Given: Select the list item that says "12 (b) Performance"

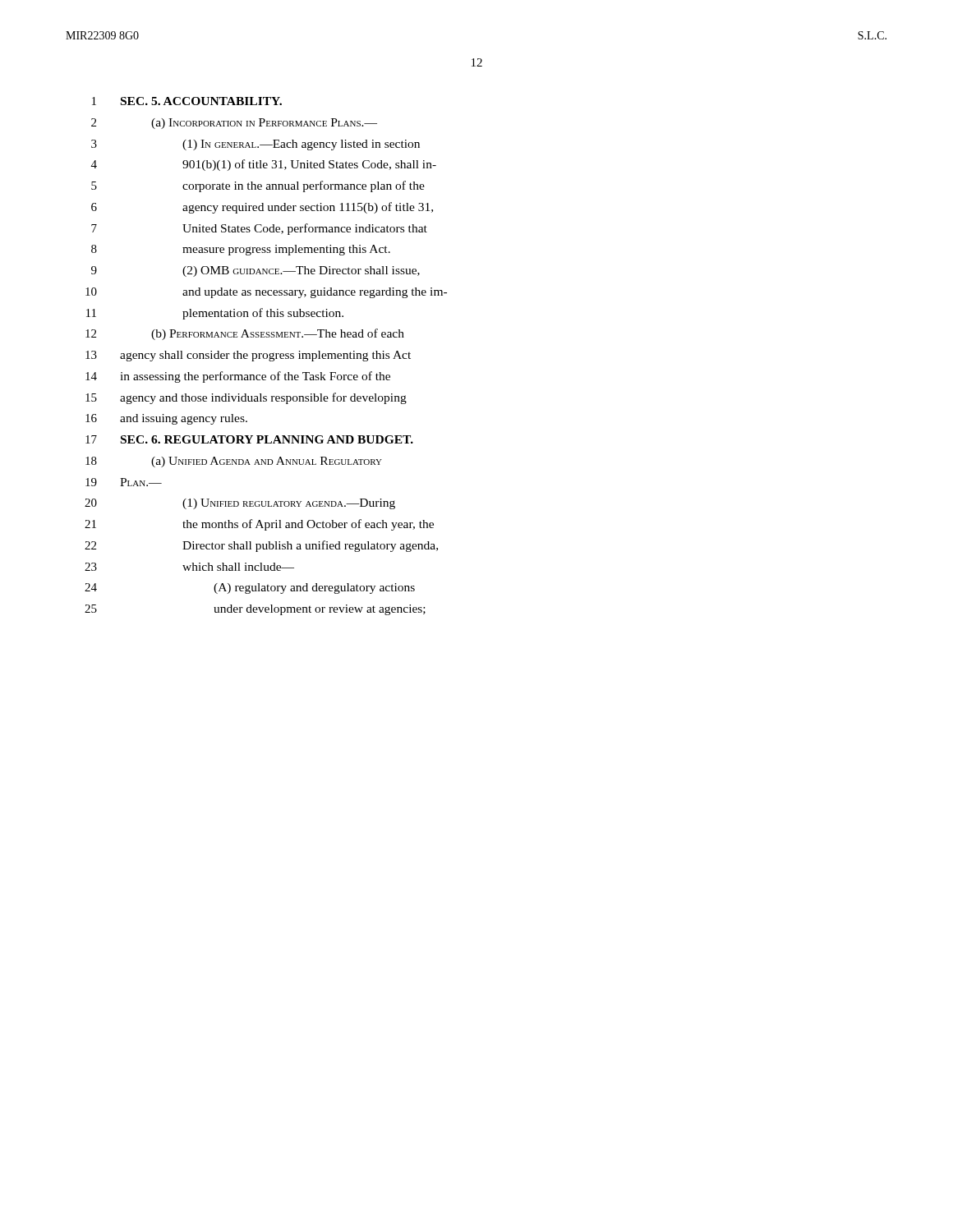Looking at the screenshot, I should tap(245, 334).
